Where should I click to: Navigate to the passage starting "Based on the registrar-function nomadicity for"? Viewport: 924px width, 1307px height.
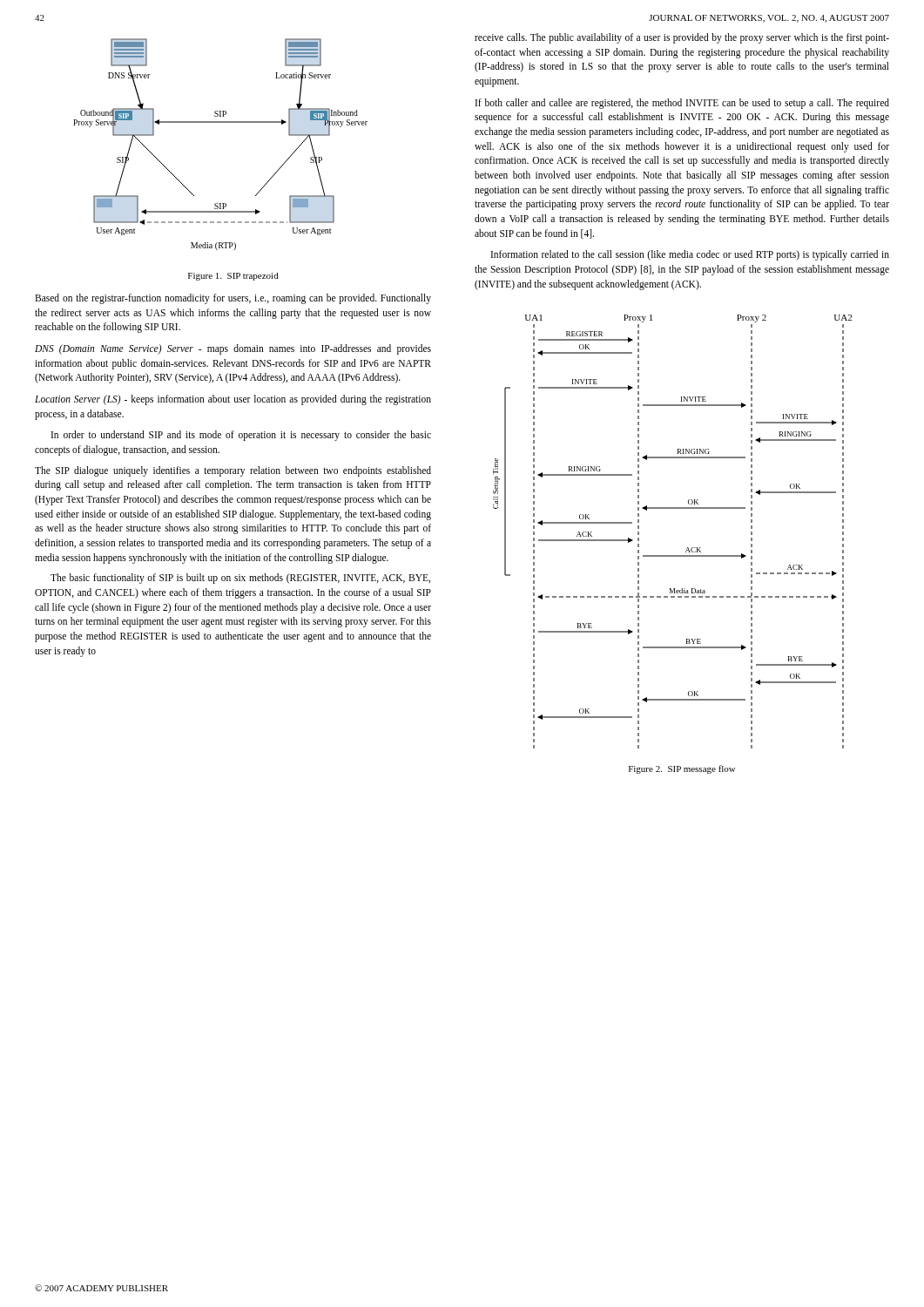233,313
